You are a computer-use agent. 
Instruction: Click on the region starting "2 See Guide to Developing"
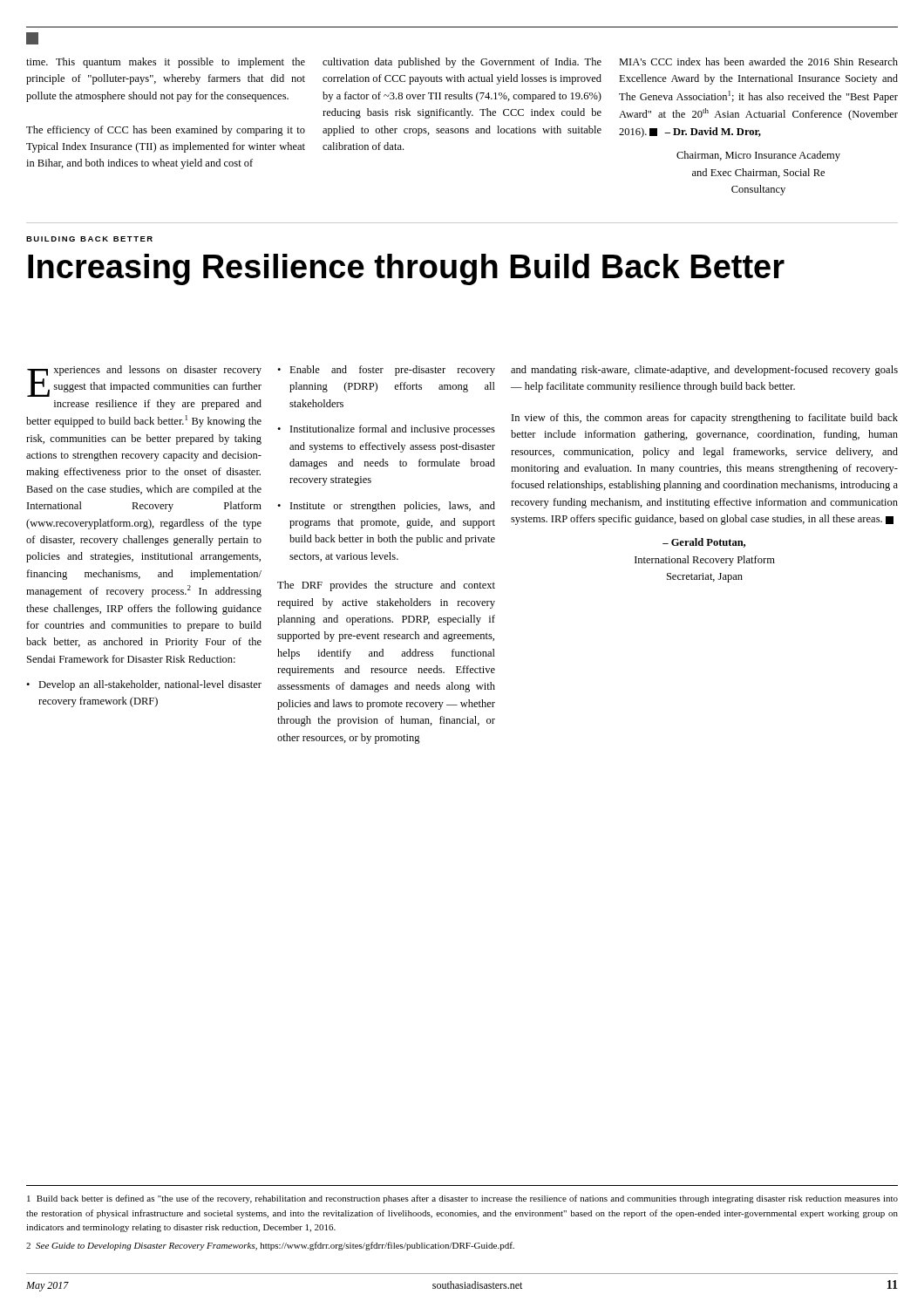point(271,1245)
